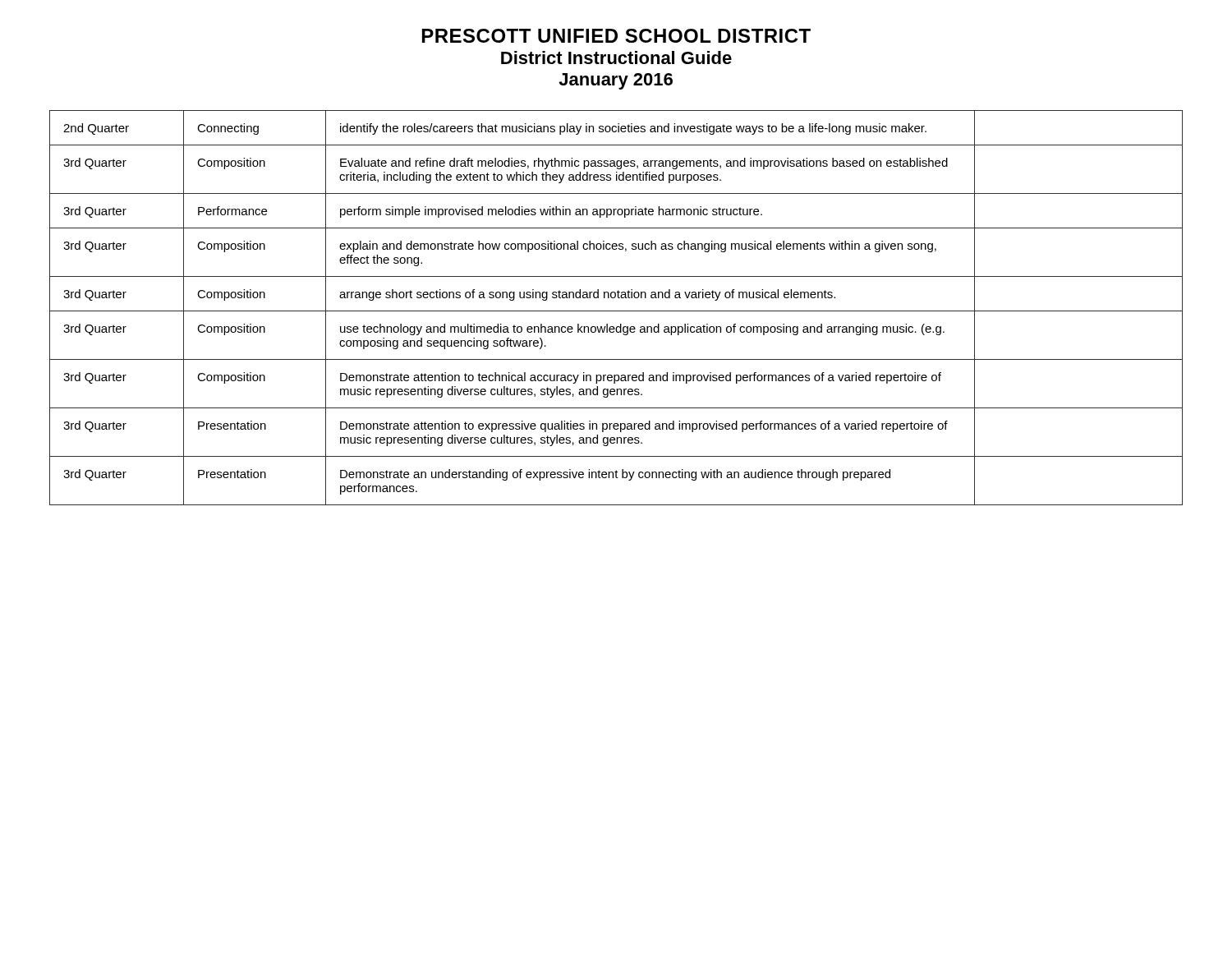
Task: Point to the block starting "PRESCOTT UNIFIED SCHOOL DISTRICT District Instructional Guide"
Action: pyautogui.click(x=616, y=58)
